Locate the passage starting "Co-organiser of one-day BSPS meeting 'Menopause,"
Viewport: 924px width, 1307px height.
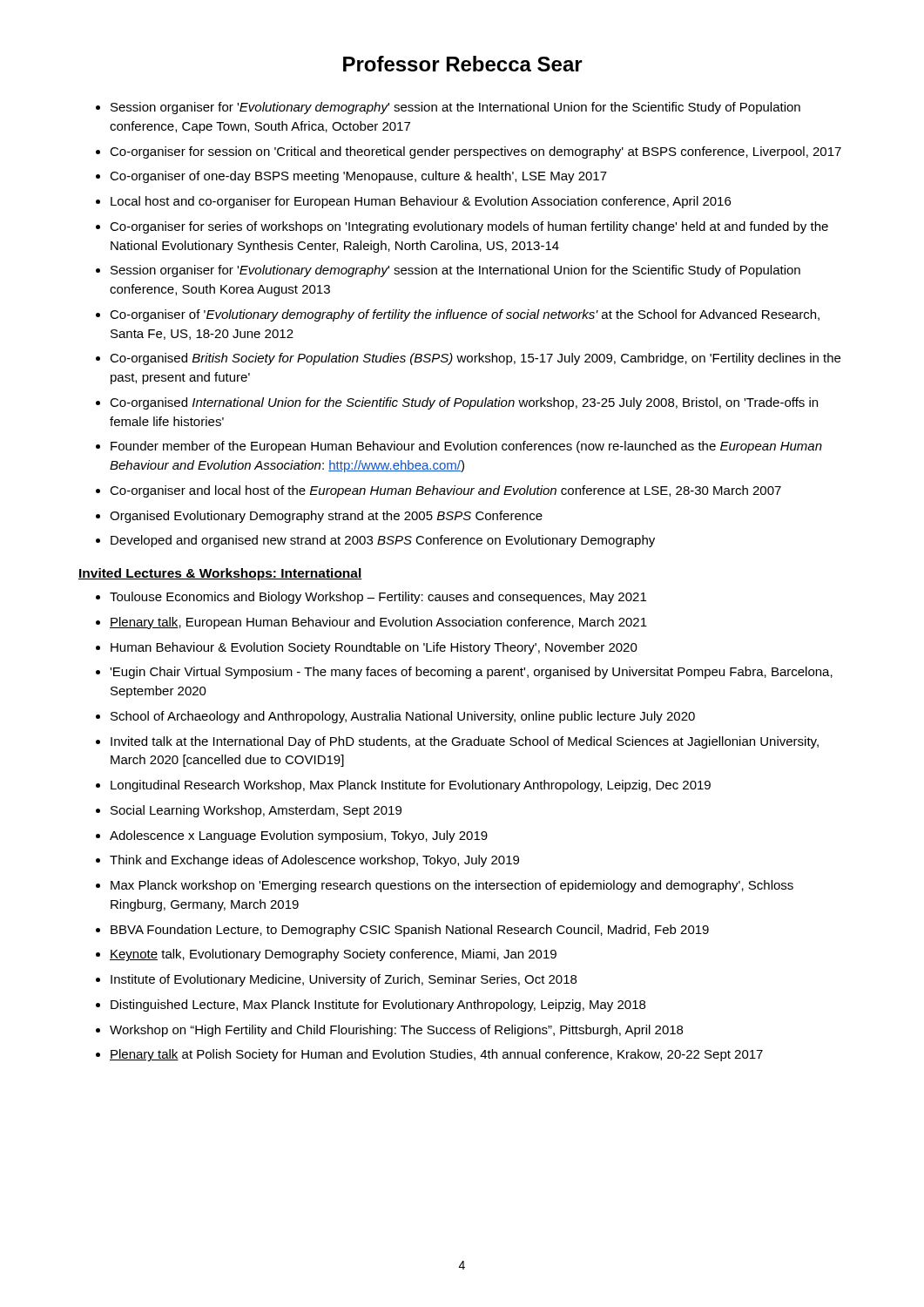pos(358,176)
